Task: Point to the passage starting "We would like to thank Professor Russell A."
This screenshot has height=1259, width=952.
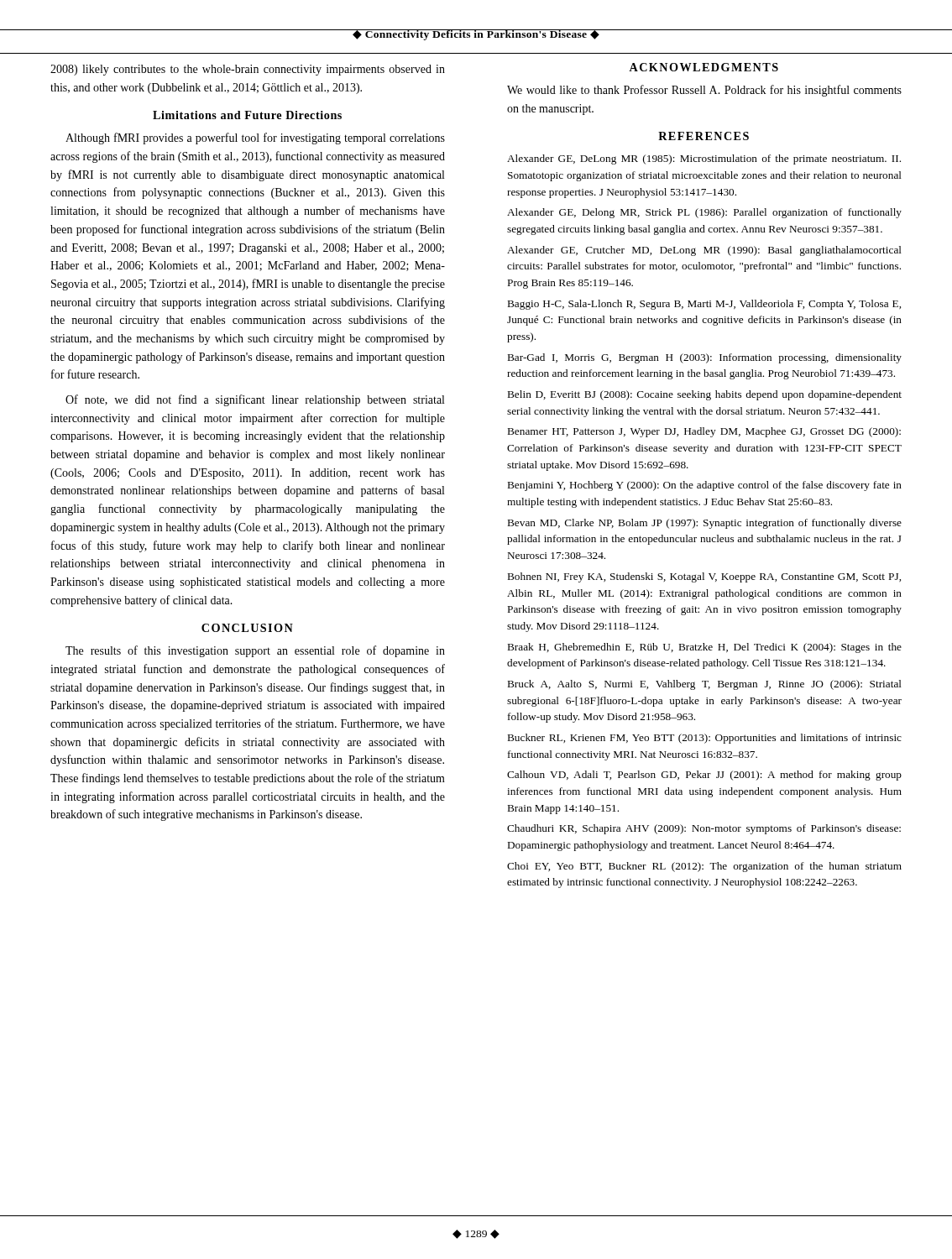Action: tap(704, 99)
